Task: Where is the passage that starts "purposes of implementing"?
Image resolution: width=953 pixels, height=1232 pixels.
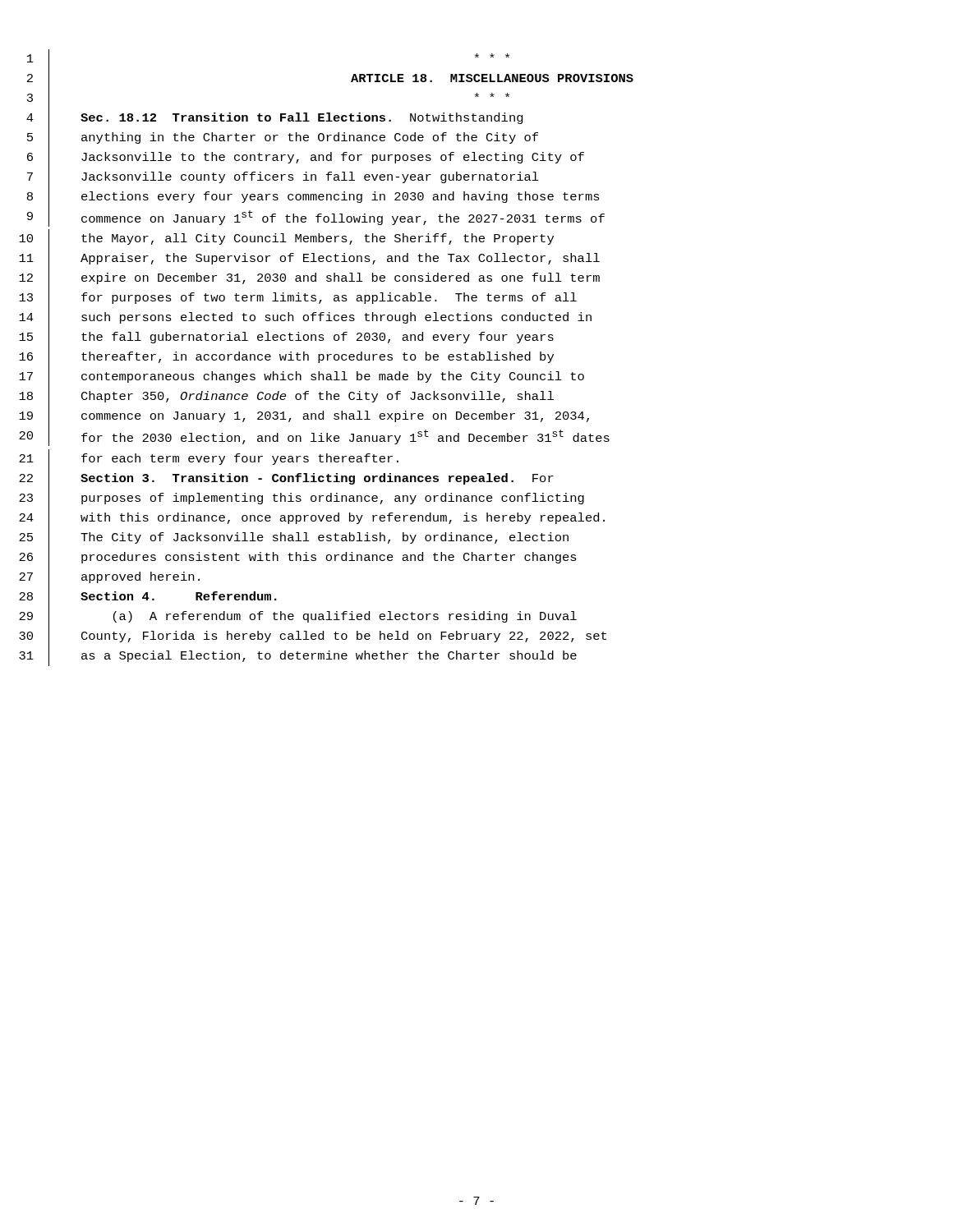Action: pos(333,498)
